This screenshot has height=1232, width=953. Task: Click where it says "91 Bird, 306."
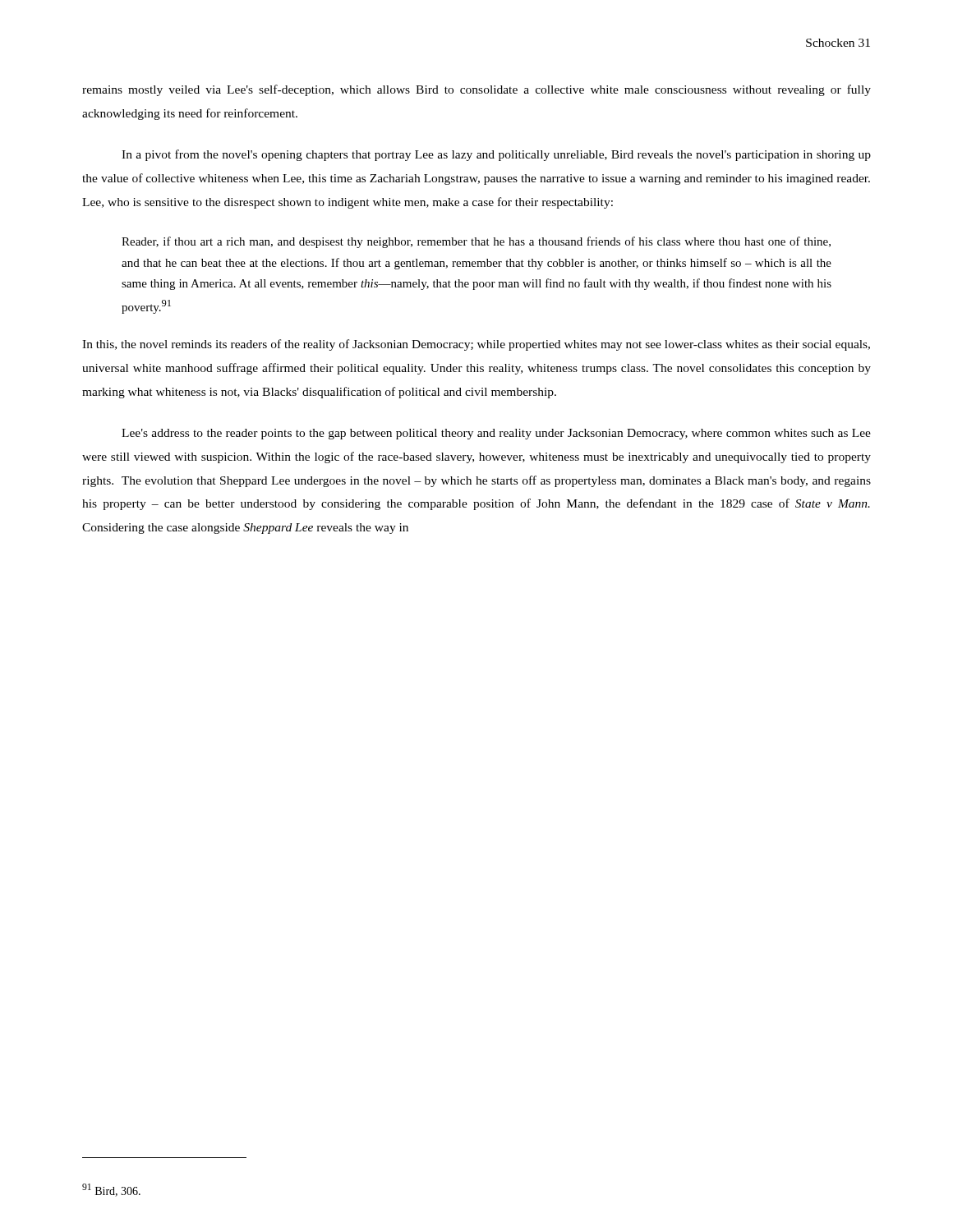pyautogui.click(x=112, y=1189)
